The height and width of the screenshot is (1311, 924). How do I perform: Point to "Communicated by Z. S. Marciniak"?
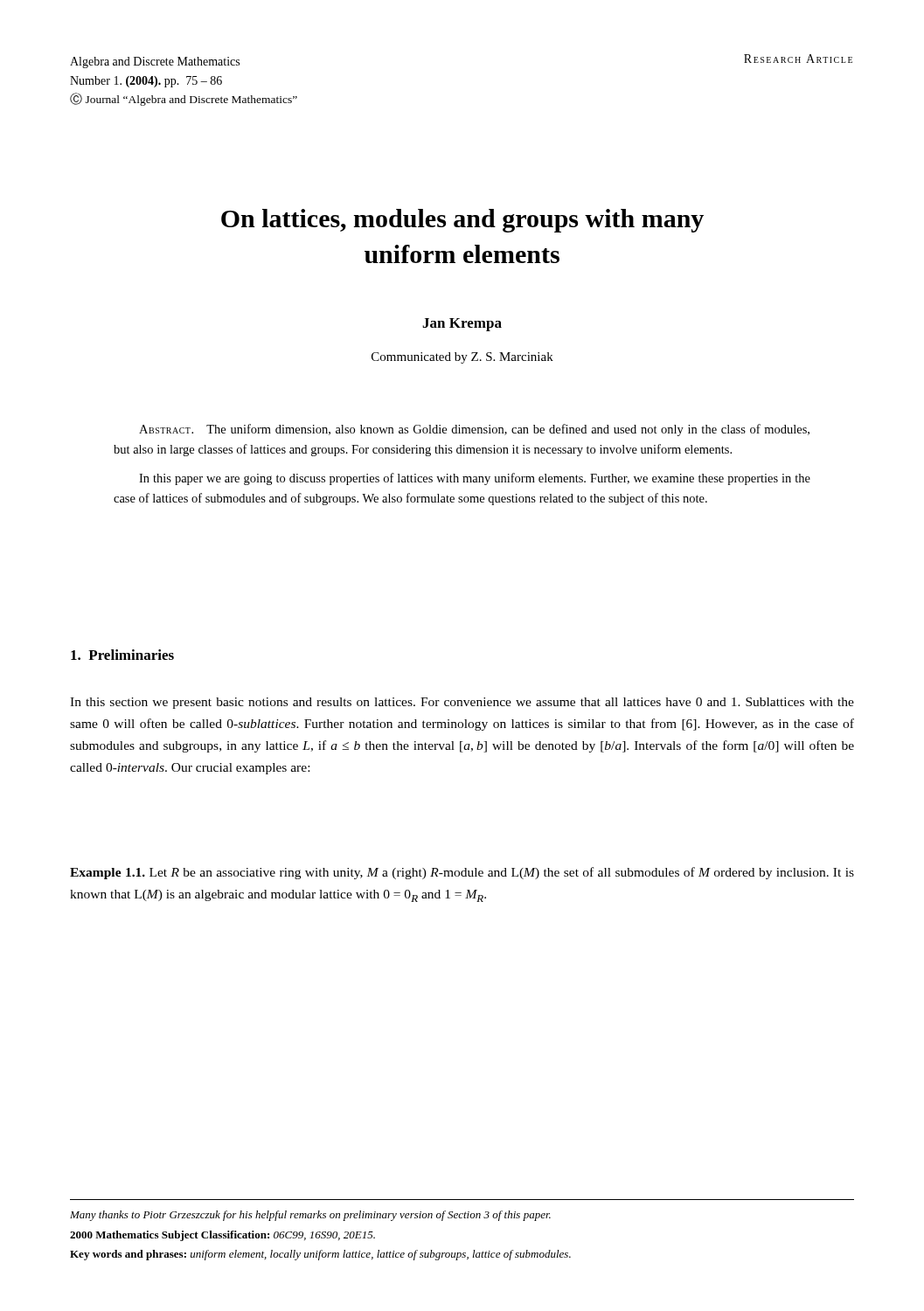click(462, 357)
